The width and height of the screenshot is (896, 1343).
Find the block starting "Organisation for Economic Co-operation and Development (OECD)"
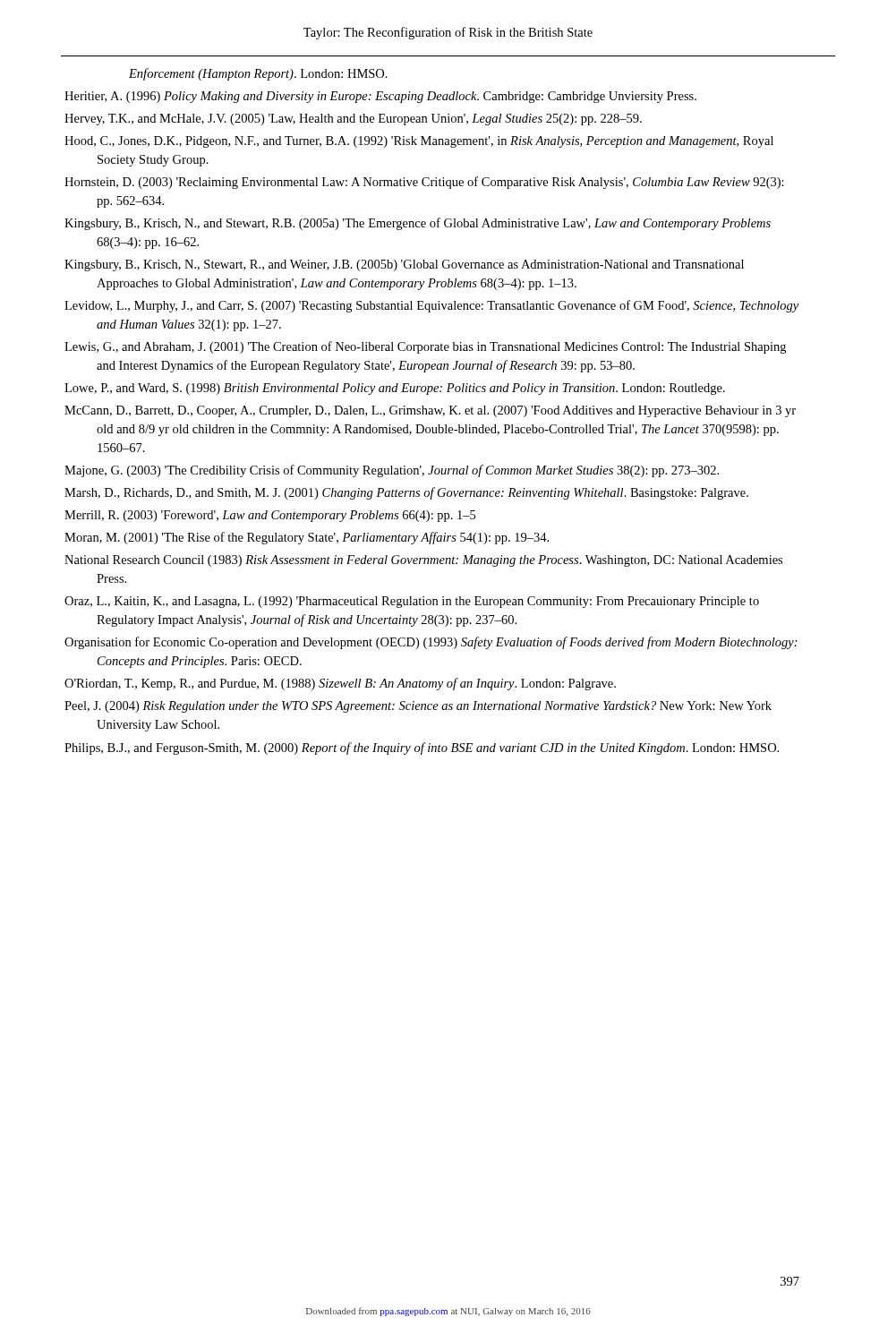(x=448, y=652)
